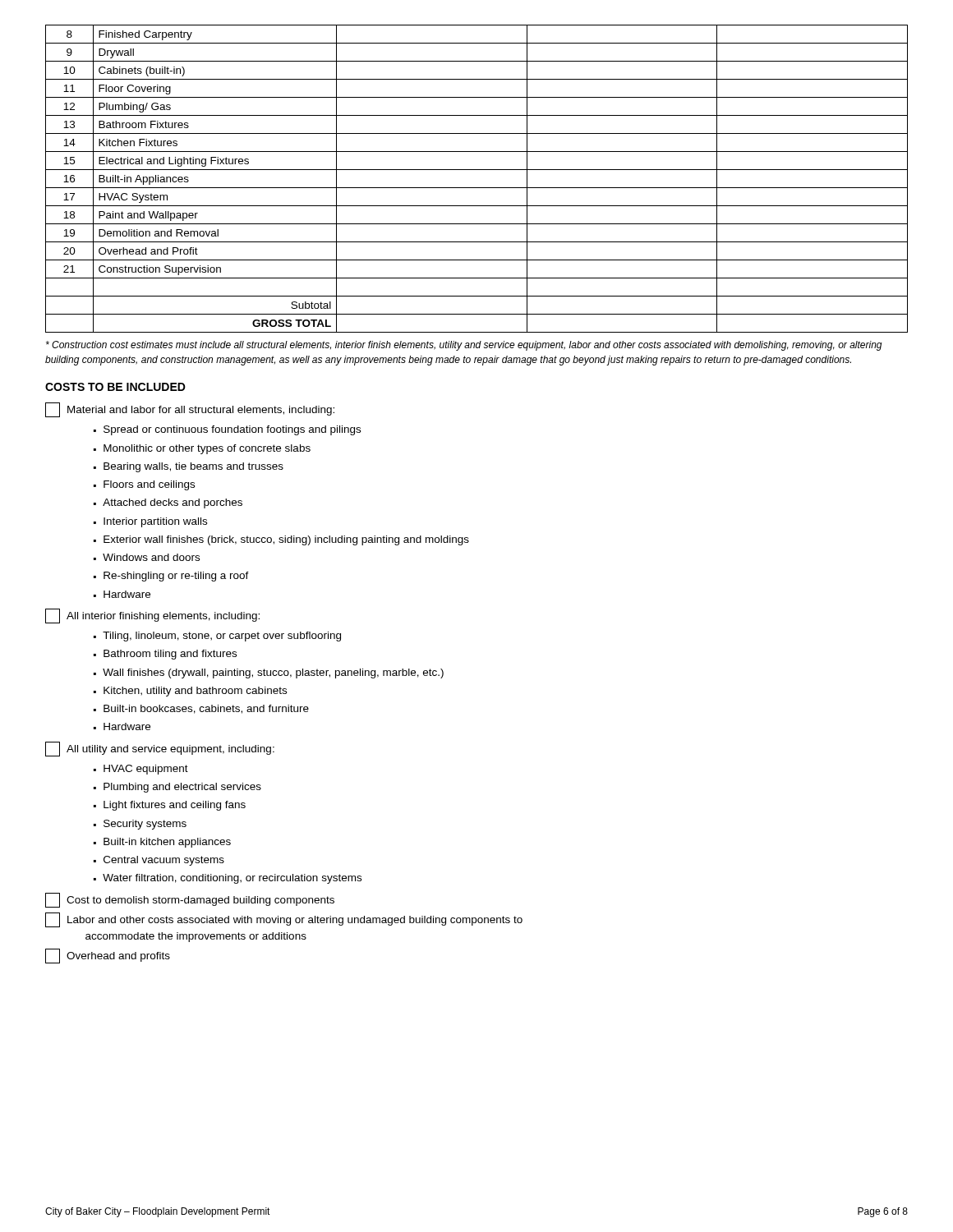Locate the text "Plumbing and electrical services"
The image size is (953, 1232).
182,786
